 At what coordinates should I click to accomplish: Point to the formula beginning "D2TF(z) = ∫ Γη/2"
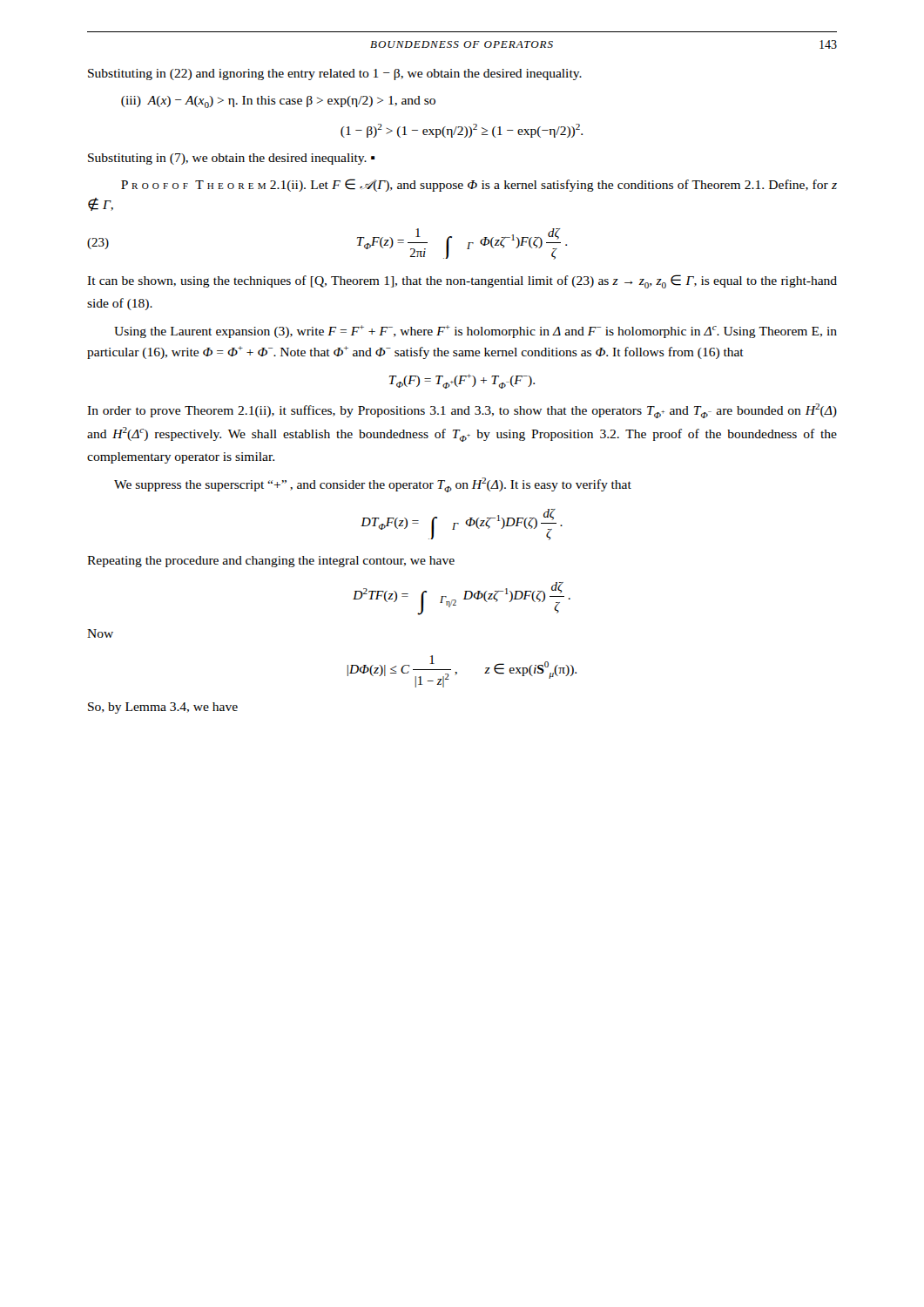pos(462,596)
